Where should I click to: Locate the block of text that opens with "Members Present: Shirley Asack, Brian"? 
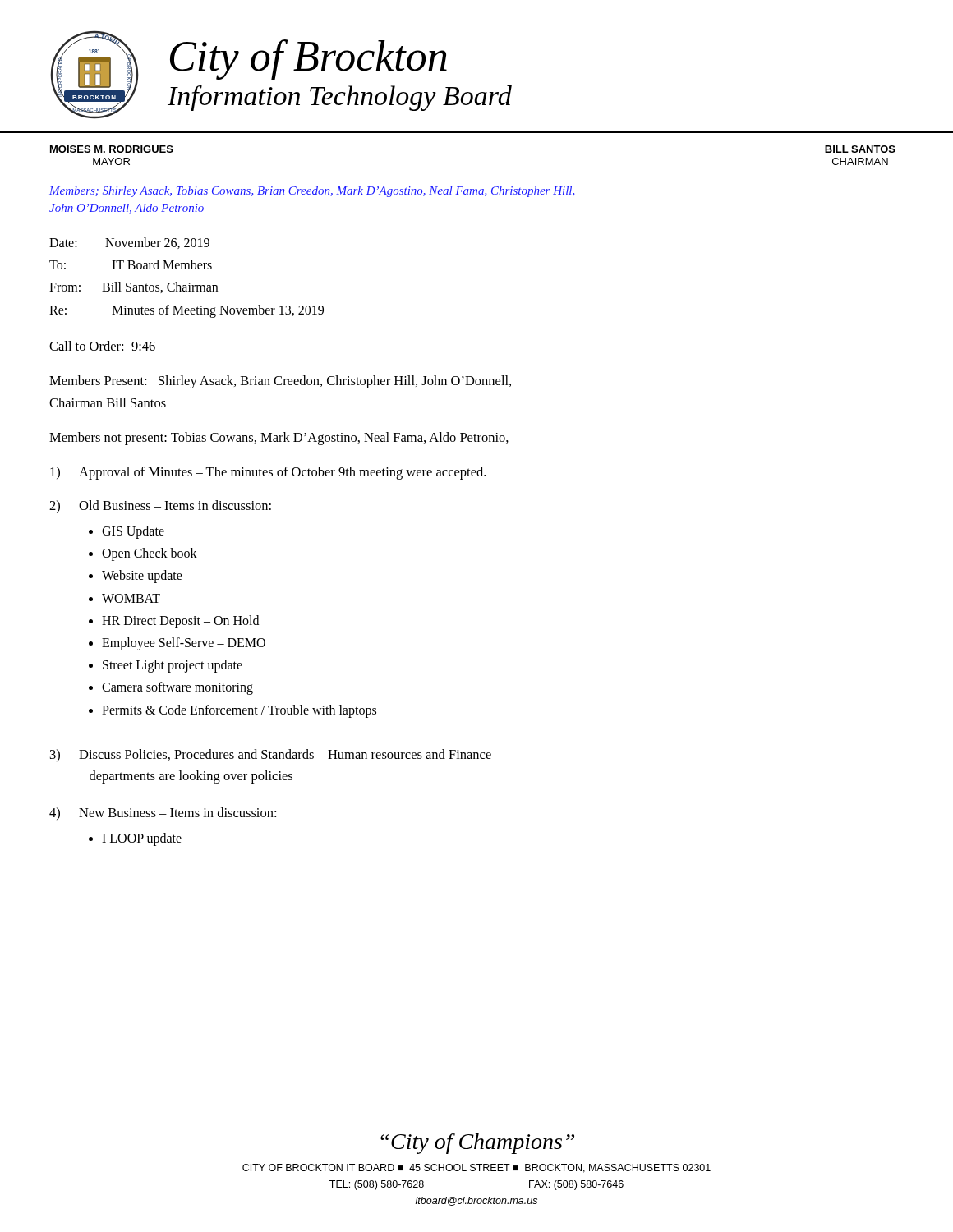tap(281, 392)
